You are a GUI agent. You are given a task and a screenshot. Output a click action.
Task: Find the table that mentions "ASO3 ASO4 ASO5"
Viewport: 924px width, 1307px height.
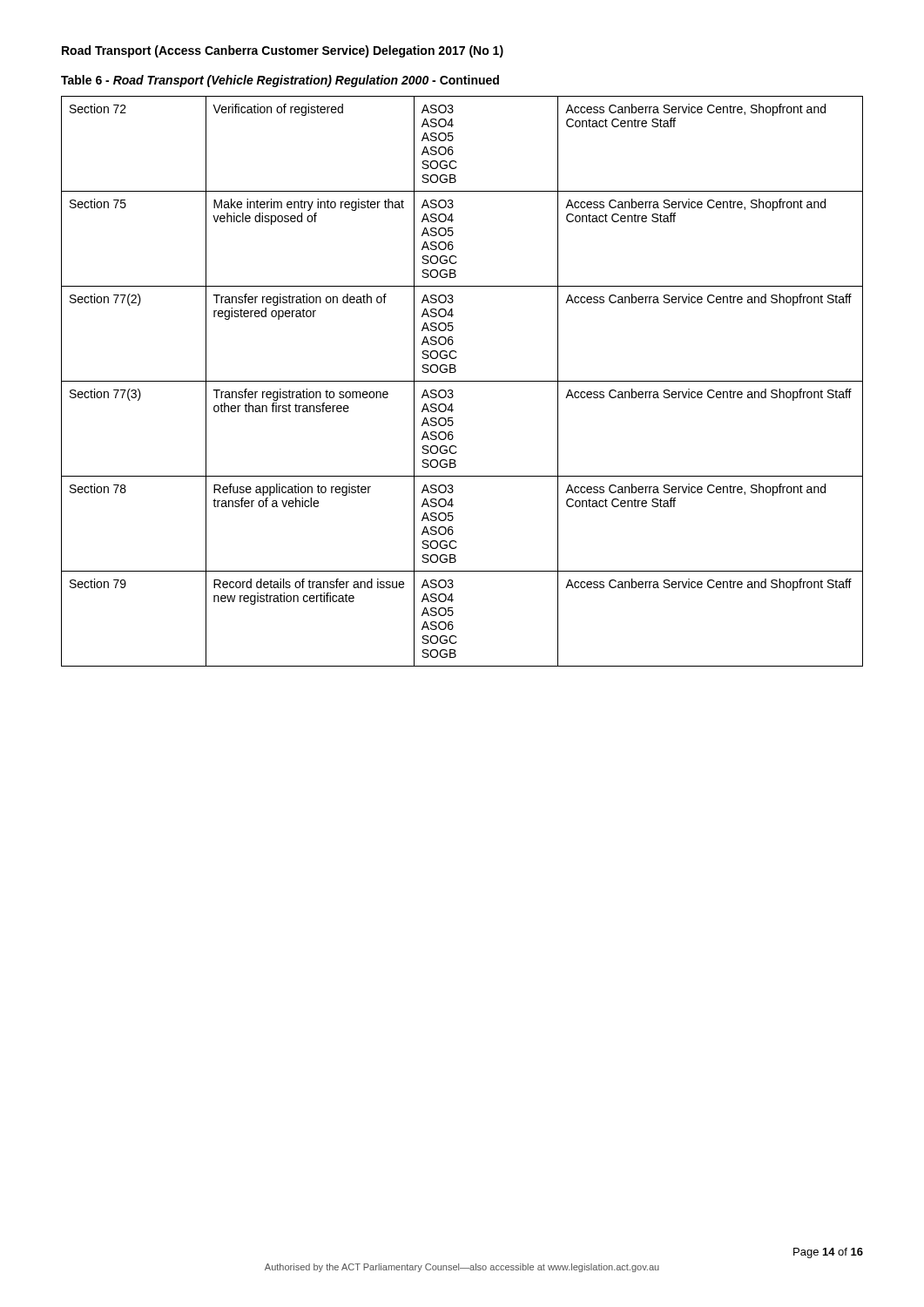(x=462, y=381)
